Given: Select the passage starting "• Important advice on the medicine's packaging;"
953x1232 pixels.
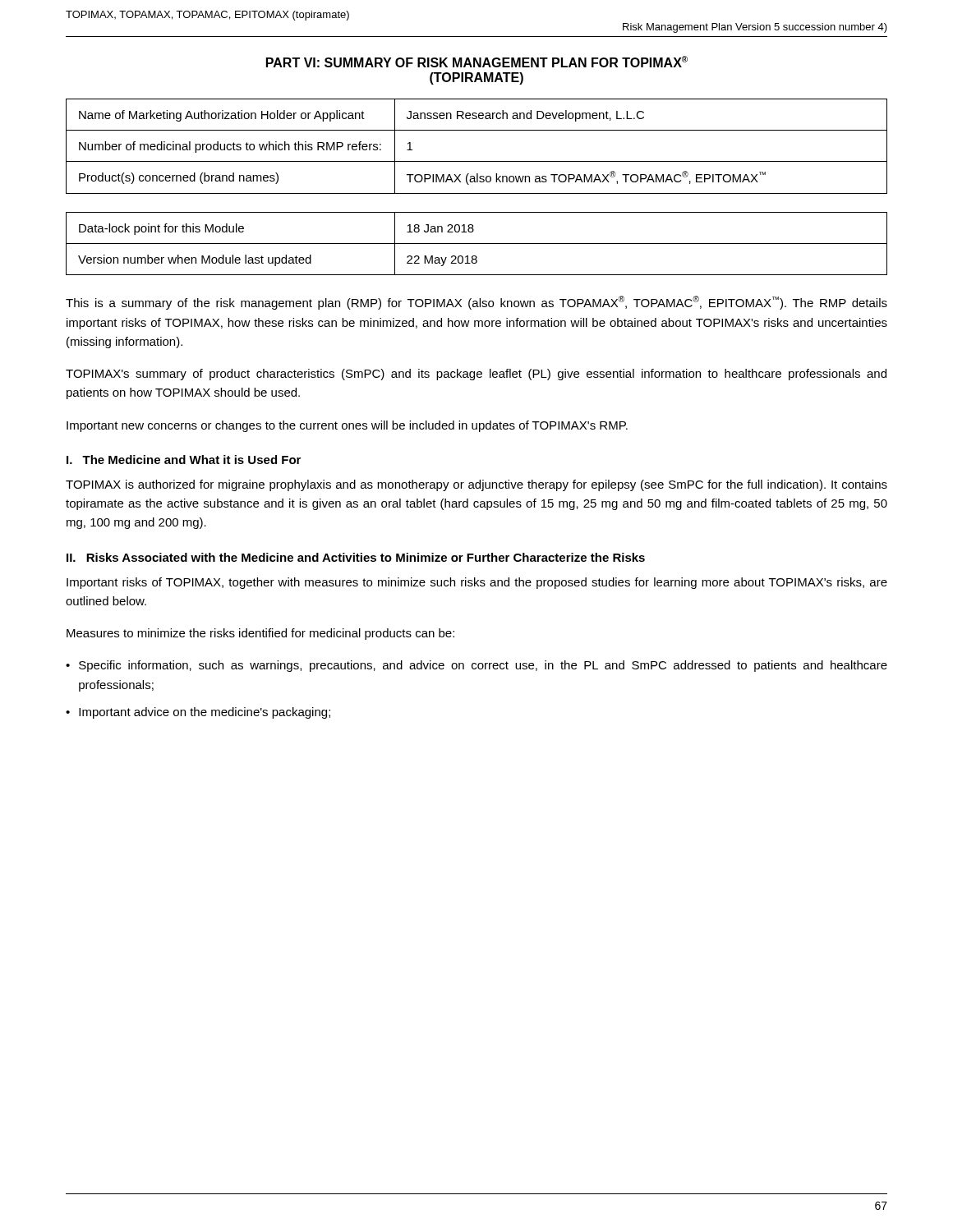Looking at the screenshot, I should pyautogui.click(x=199, y=712).
